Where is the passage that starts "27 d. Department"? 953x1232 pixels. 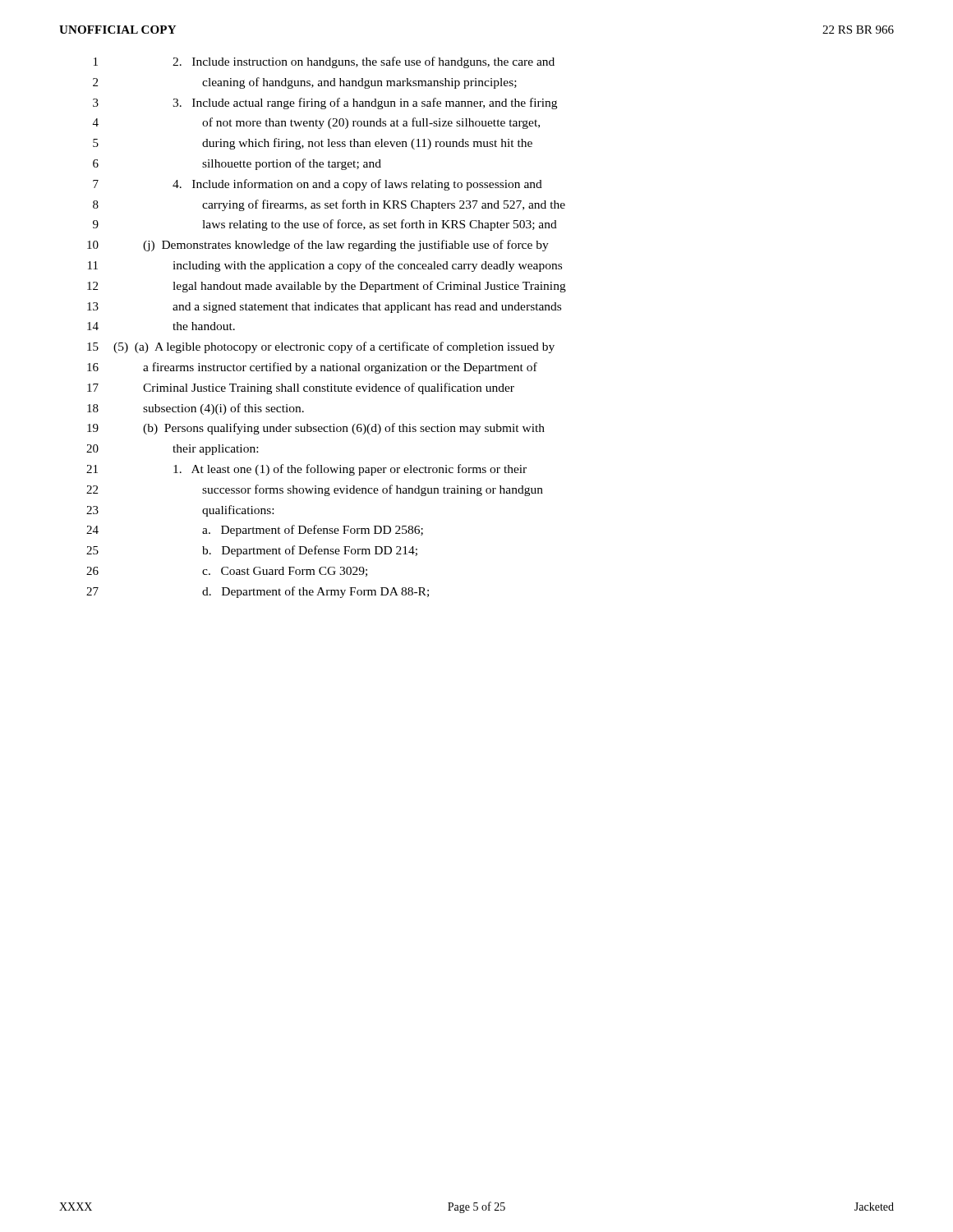[x=258, y=592]
